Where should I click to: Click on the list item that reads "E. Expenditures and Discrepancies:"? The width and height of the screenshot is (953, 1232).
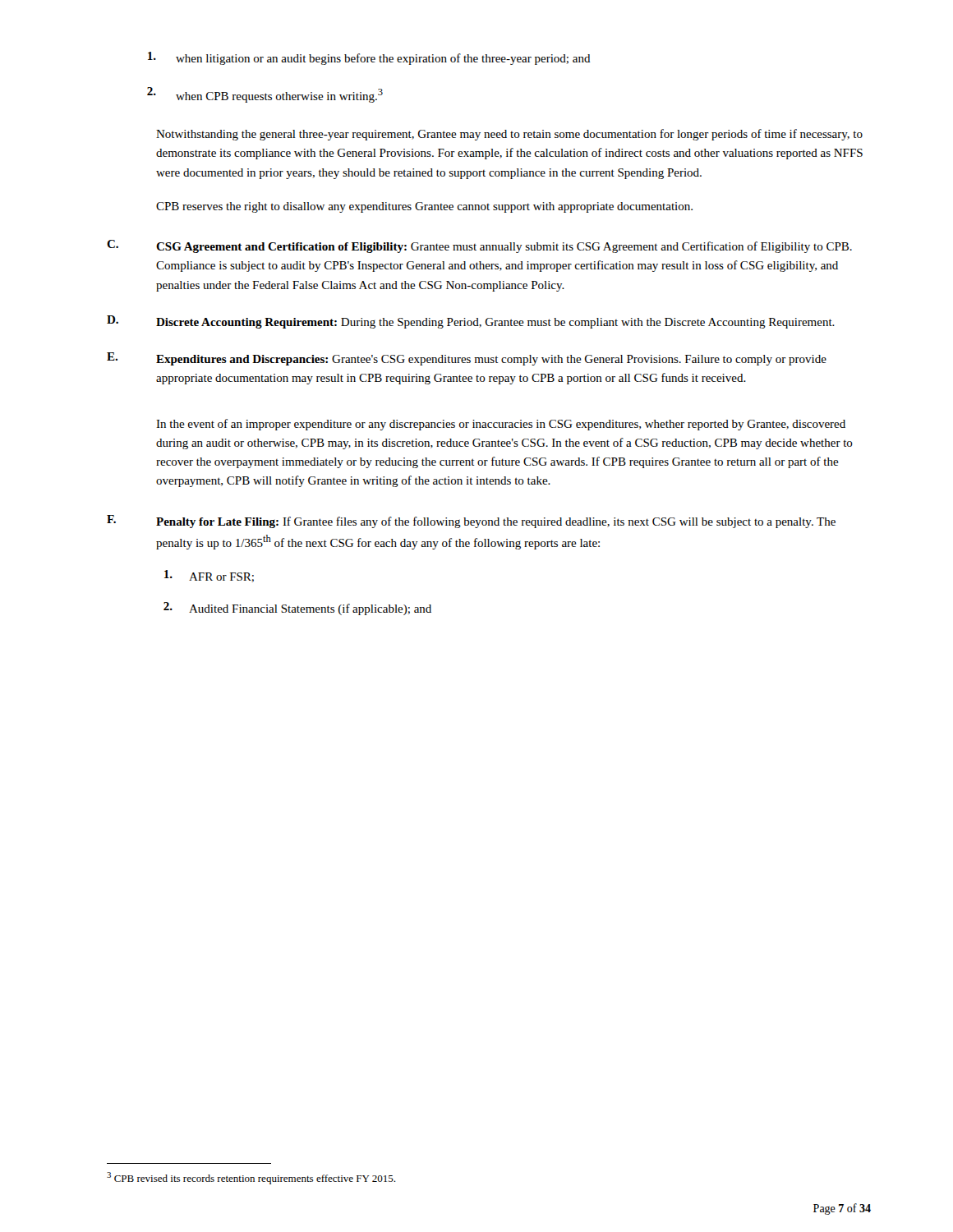pos(489,375)
